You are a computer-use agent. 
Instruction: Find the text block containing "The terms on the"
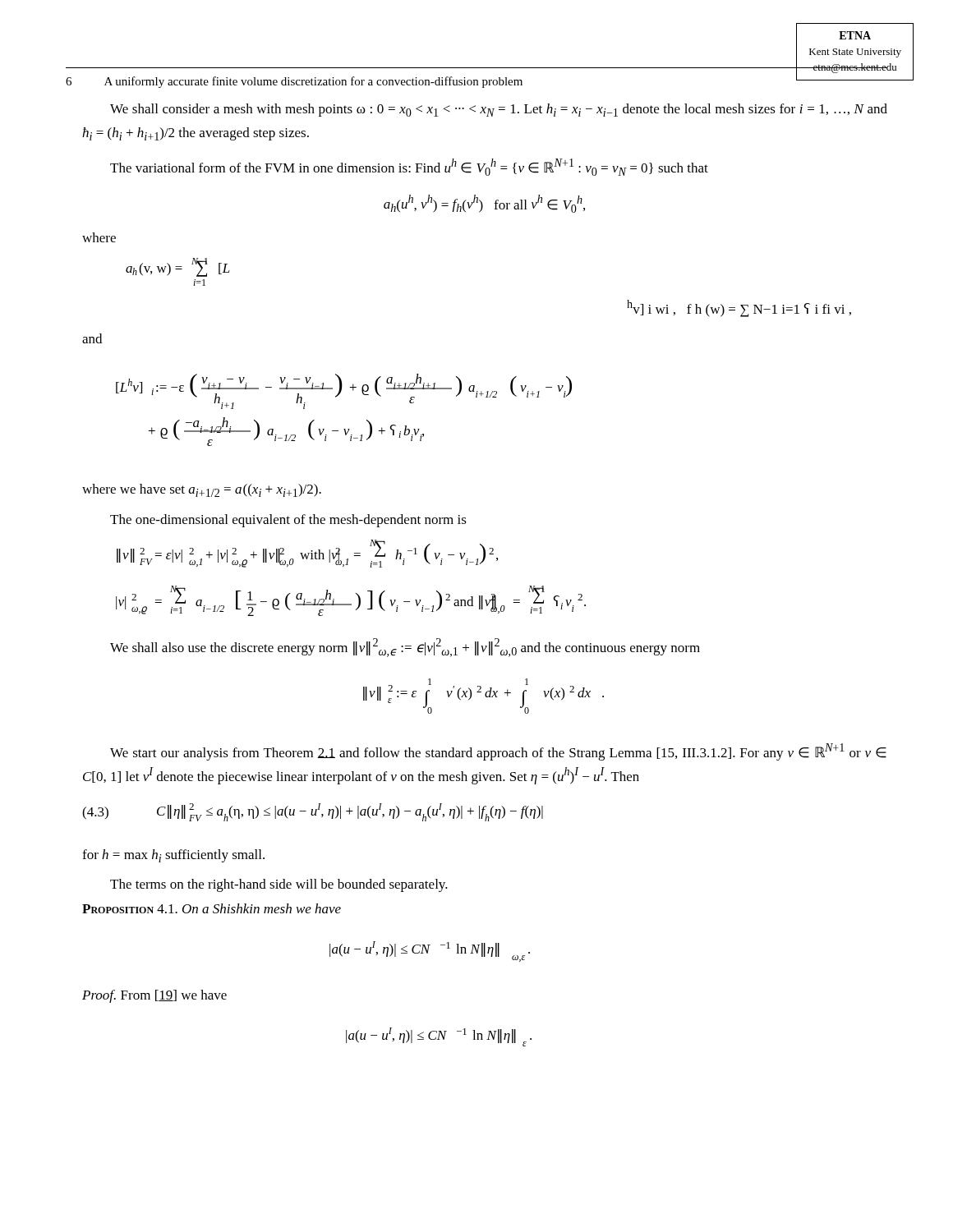click(x=279, y=884)
